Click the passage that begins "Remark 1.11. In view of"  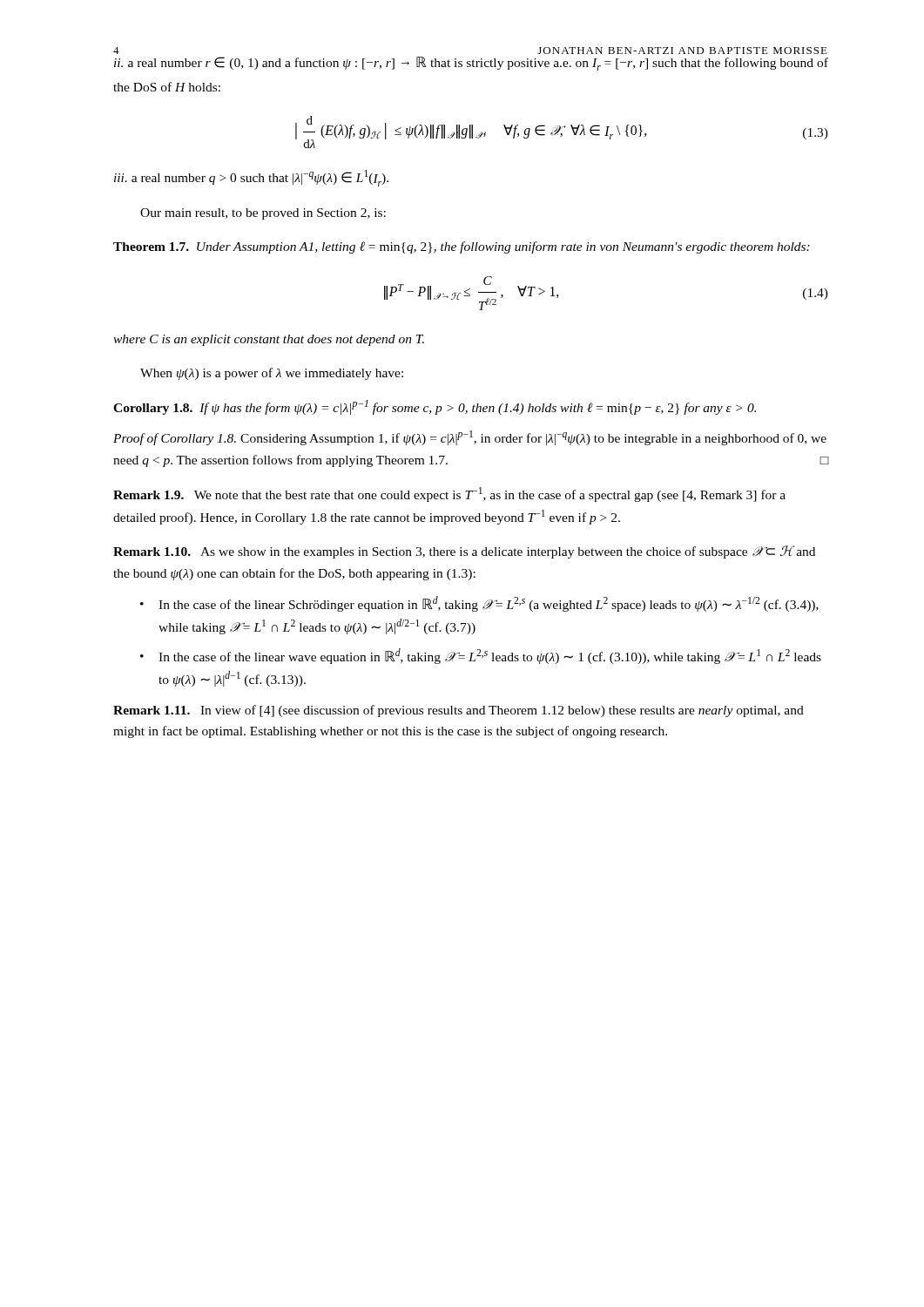point(471,721)
